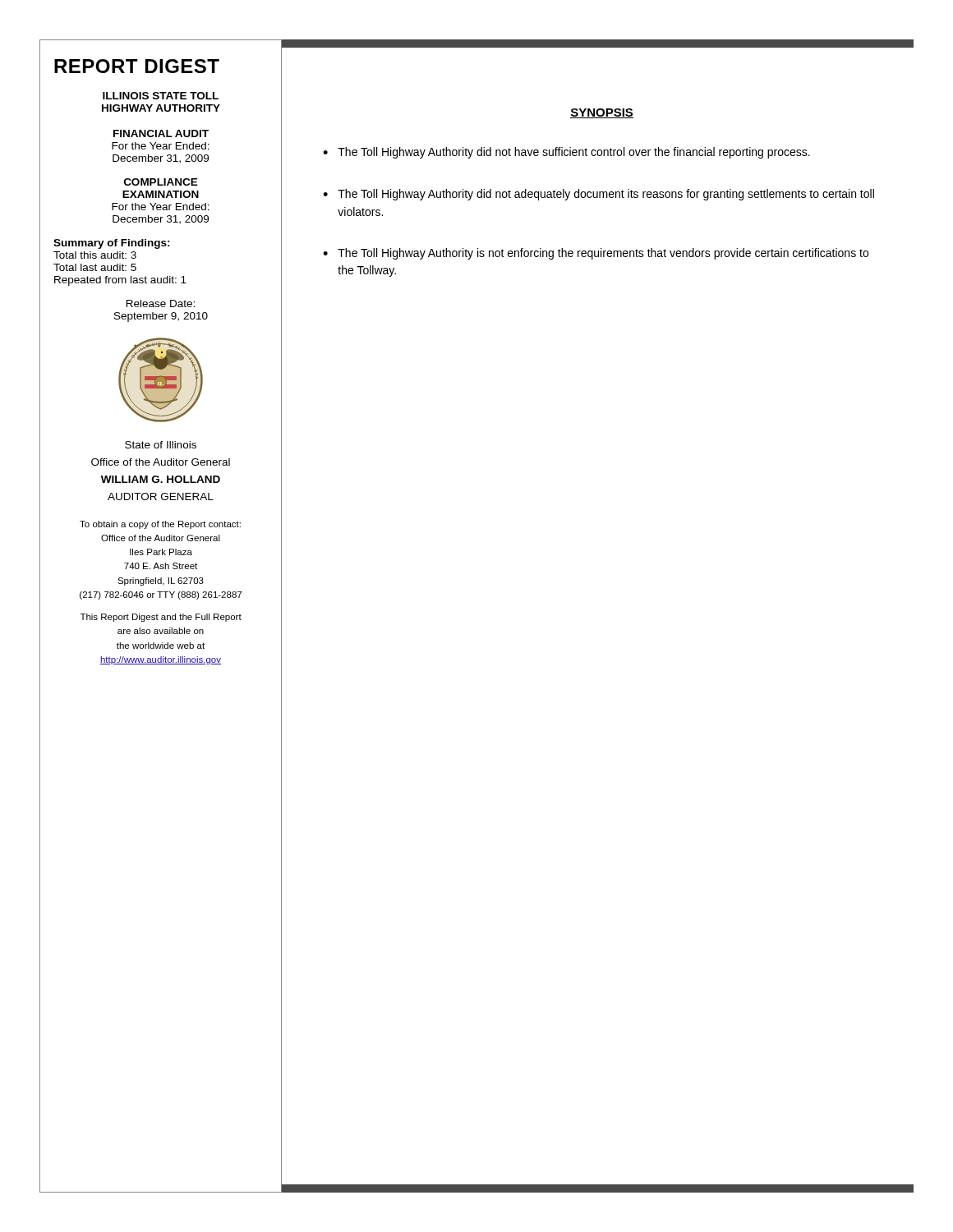Click on the illustration

161,381
